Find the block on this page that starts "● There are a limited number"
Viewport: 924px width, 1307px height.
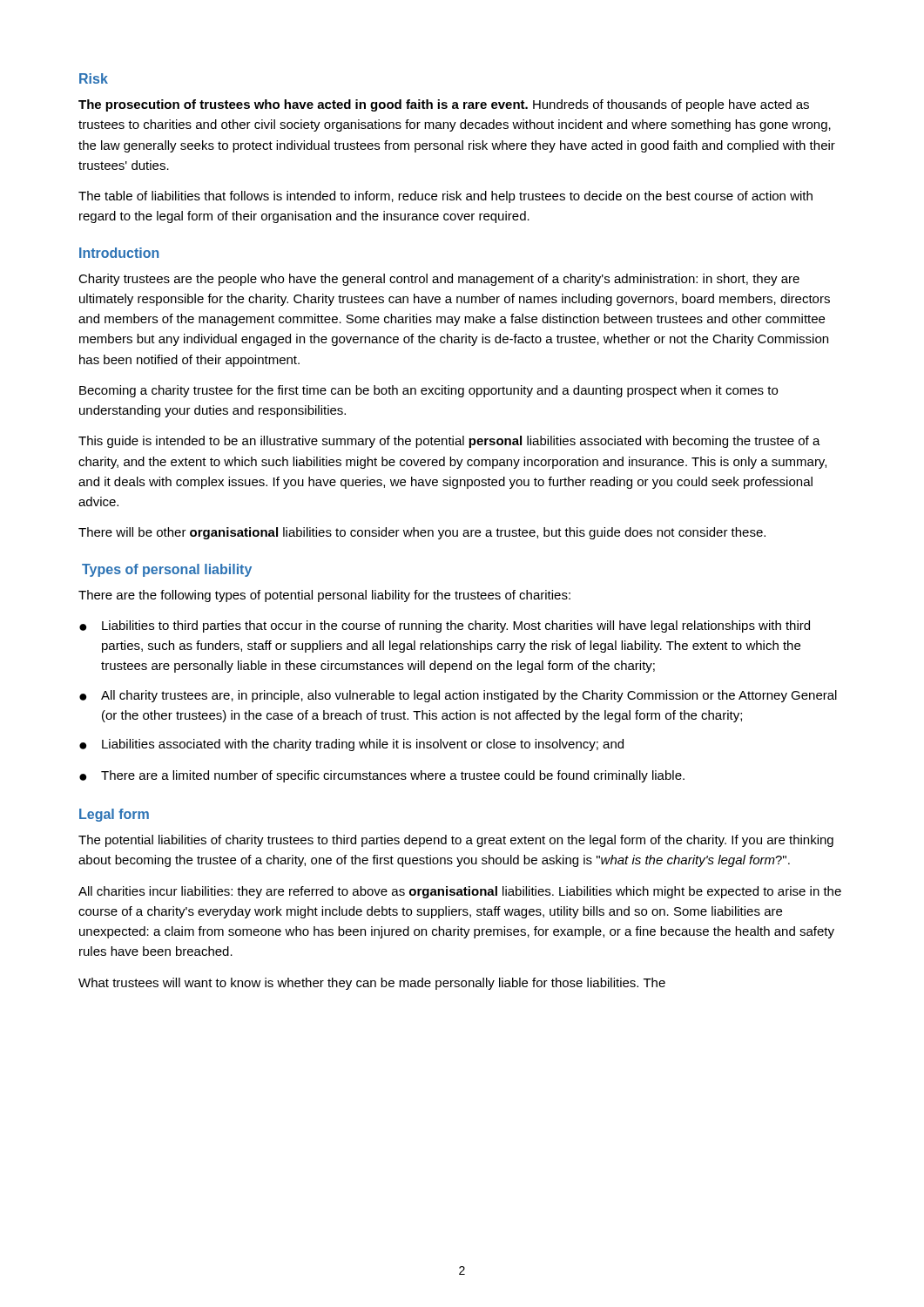pos(462,776)
